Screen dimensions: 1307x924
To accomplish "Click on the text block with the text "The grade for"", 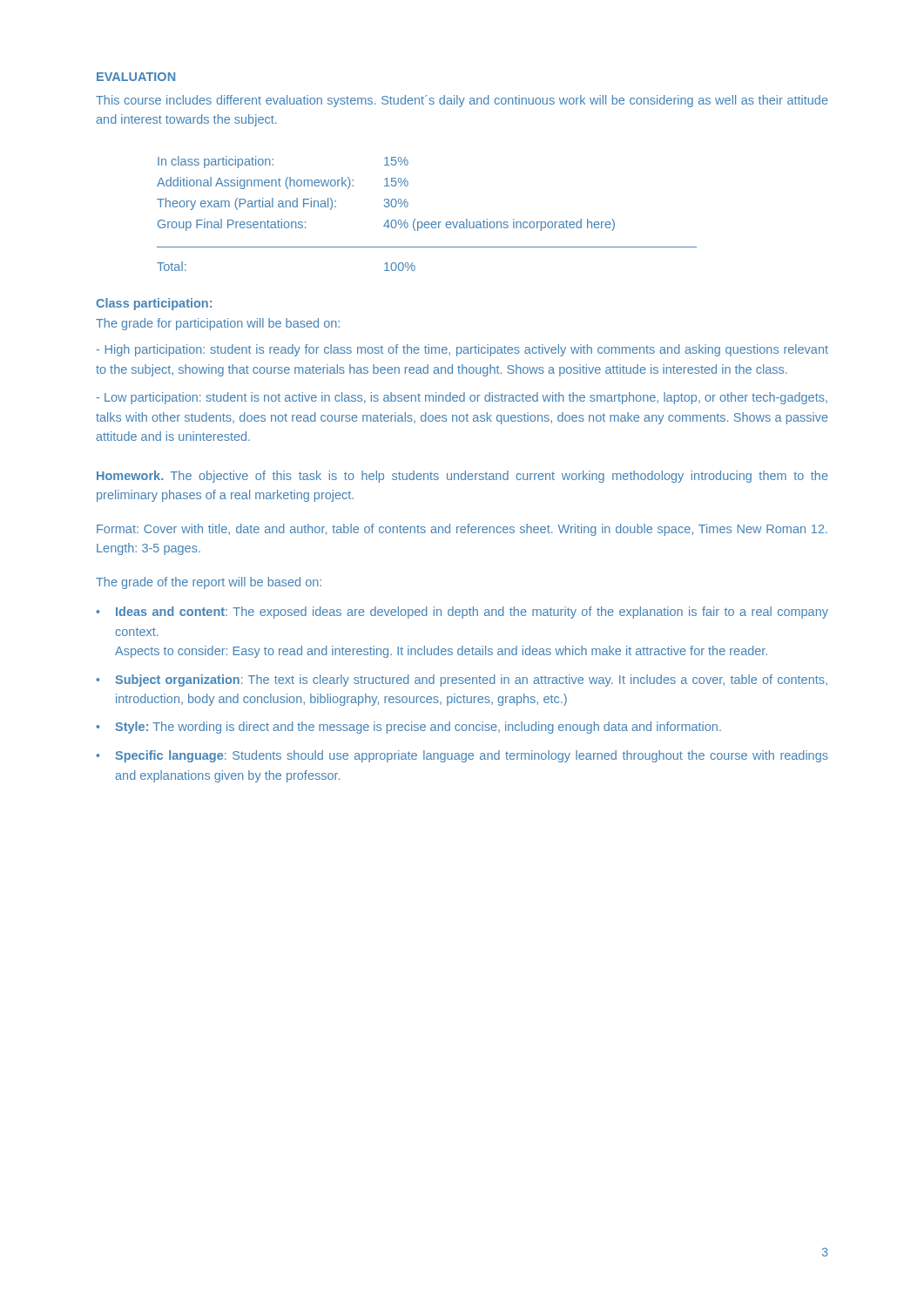I will 218,323.
